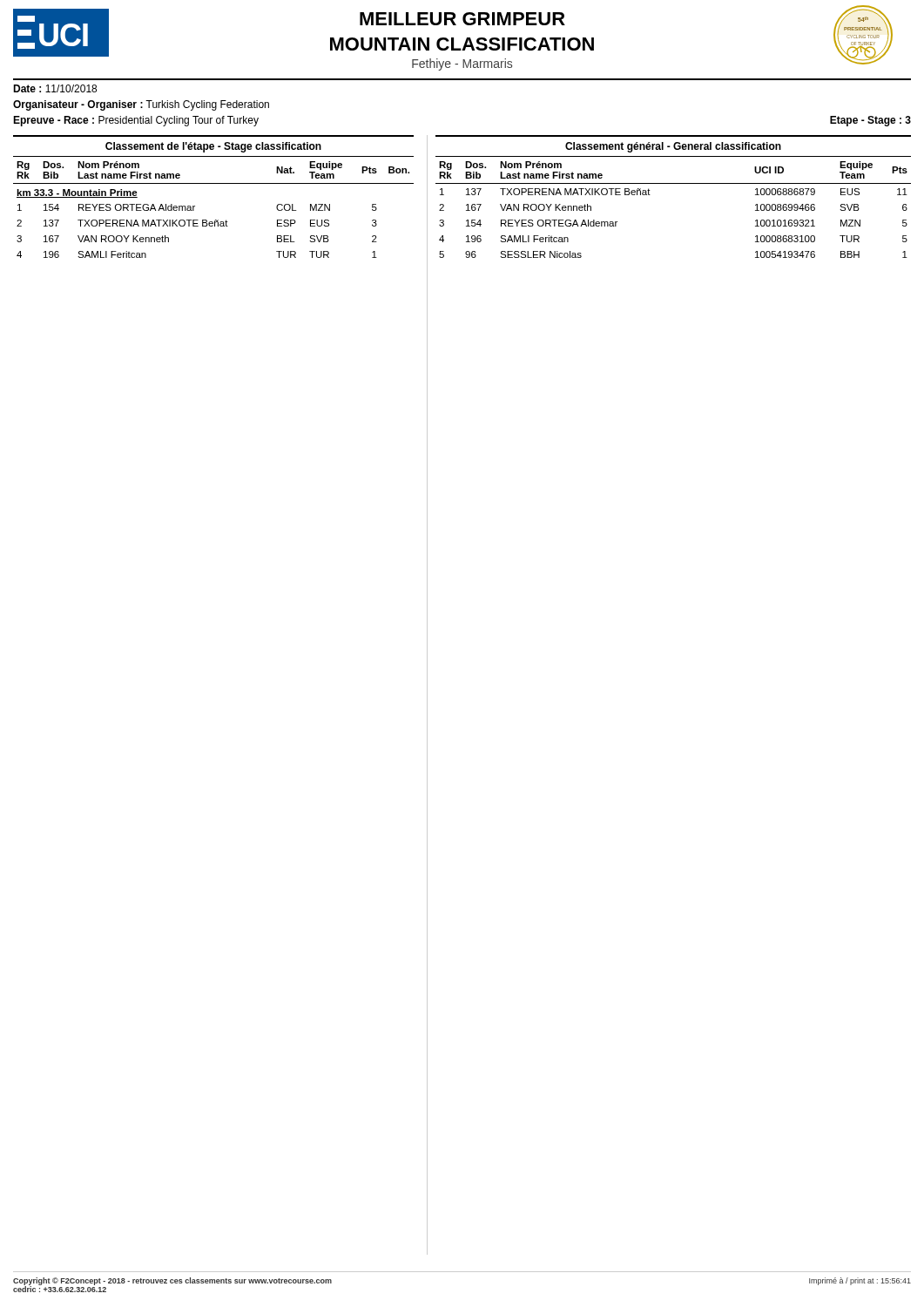The height and width of the screenshot is (1307, 924).
Task: Navigate to the block starting "Classement de l'étape"
Action: click(x=213, y=146)
